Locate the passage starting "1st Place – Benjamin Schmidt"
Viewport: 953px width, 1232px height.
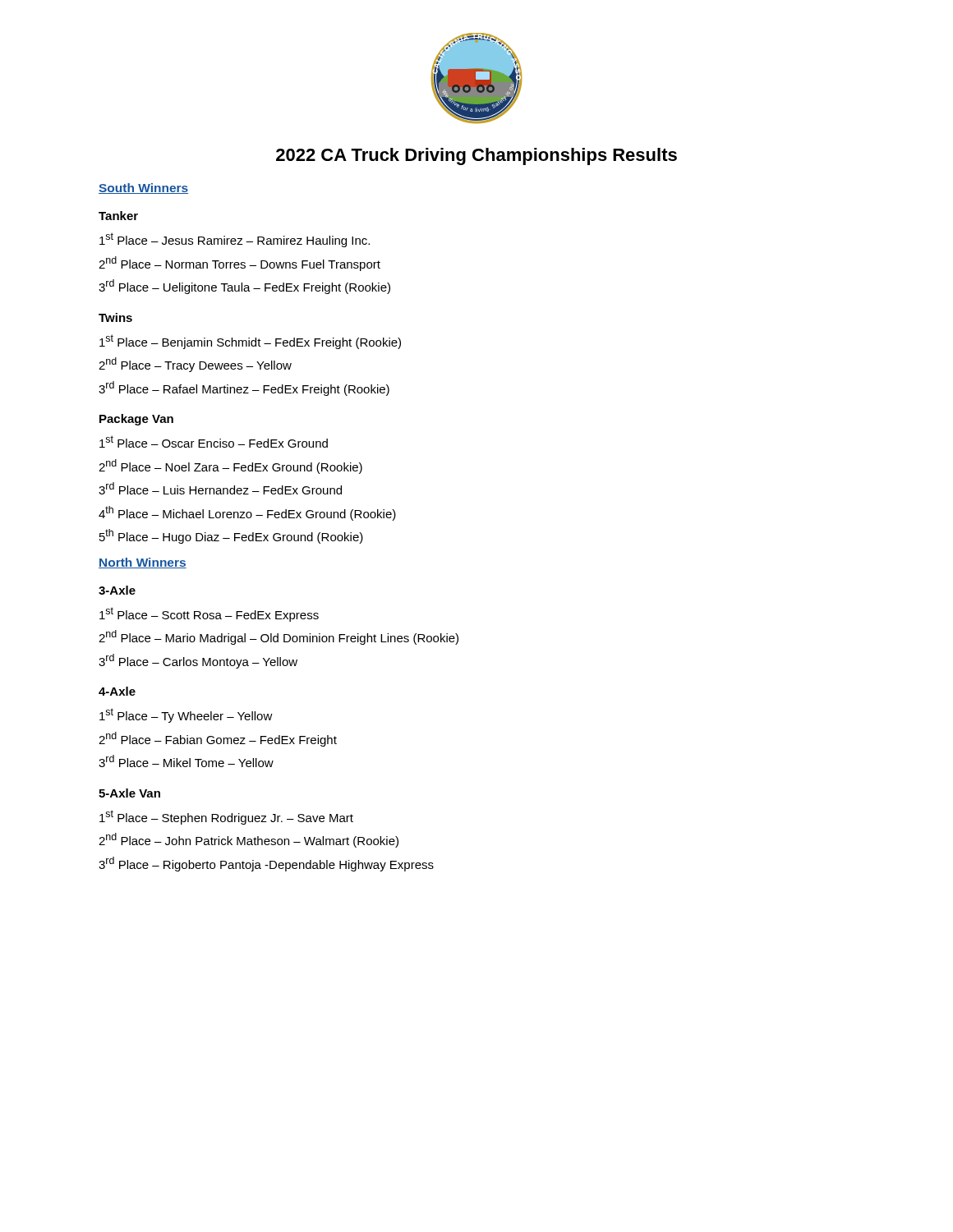click(x=250, y=340)
